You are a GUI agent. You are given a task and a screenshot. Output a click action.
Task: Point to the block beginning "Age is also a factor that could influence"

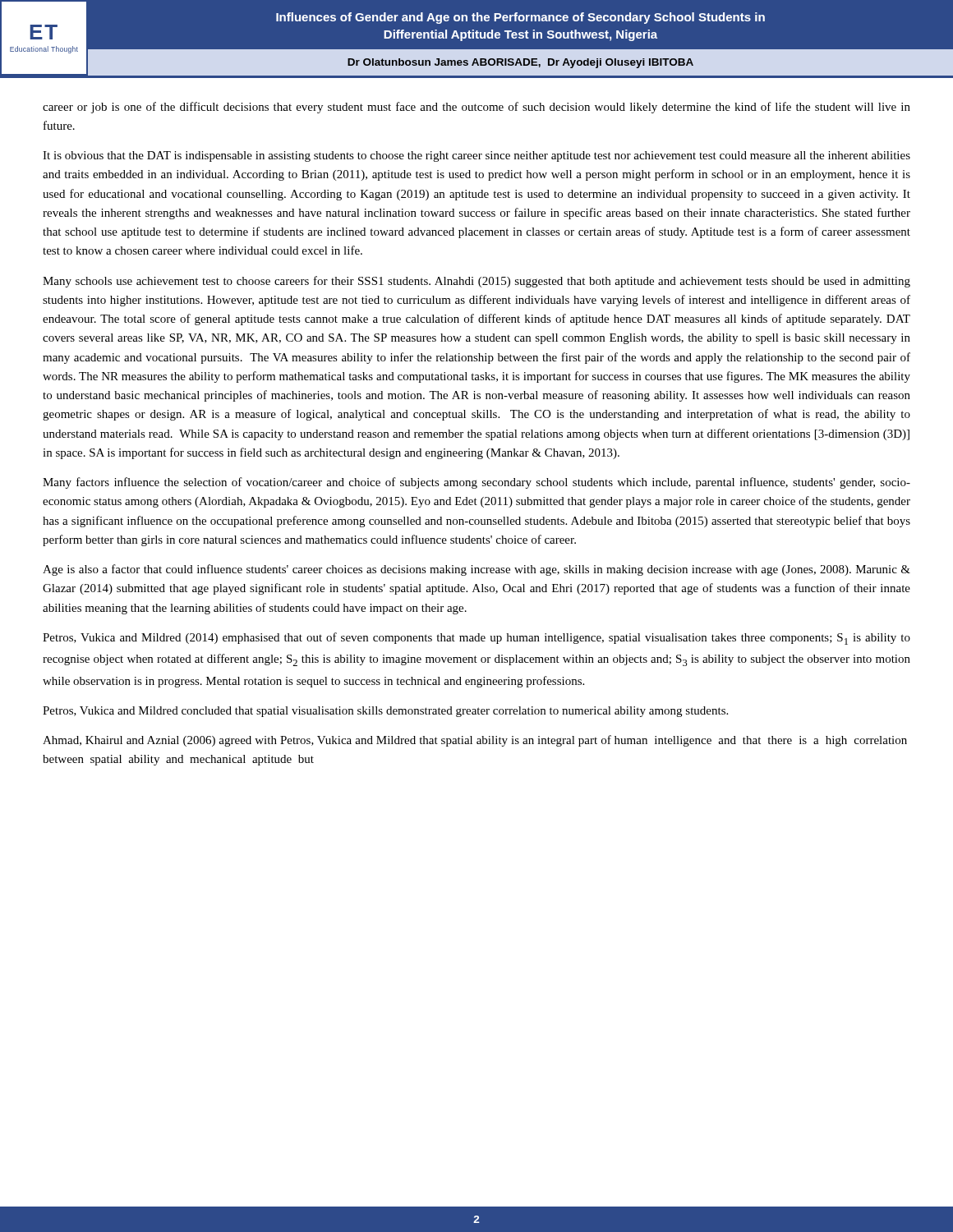[476, 588]
